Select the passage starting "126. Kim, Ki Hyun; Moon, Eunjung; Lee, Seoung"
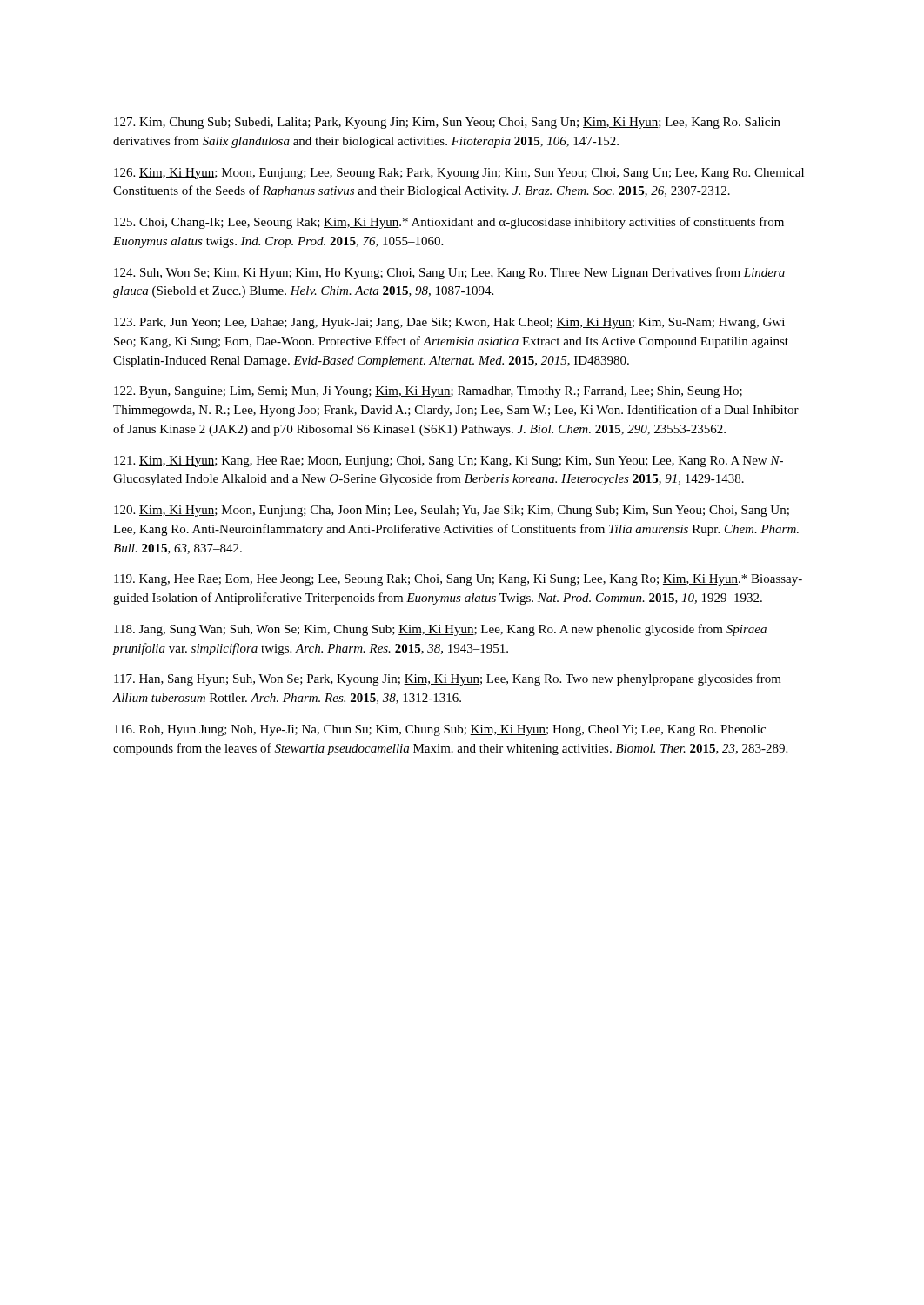The image size is (924, 1305). [x=459, y=181]
